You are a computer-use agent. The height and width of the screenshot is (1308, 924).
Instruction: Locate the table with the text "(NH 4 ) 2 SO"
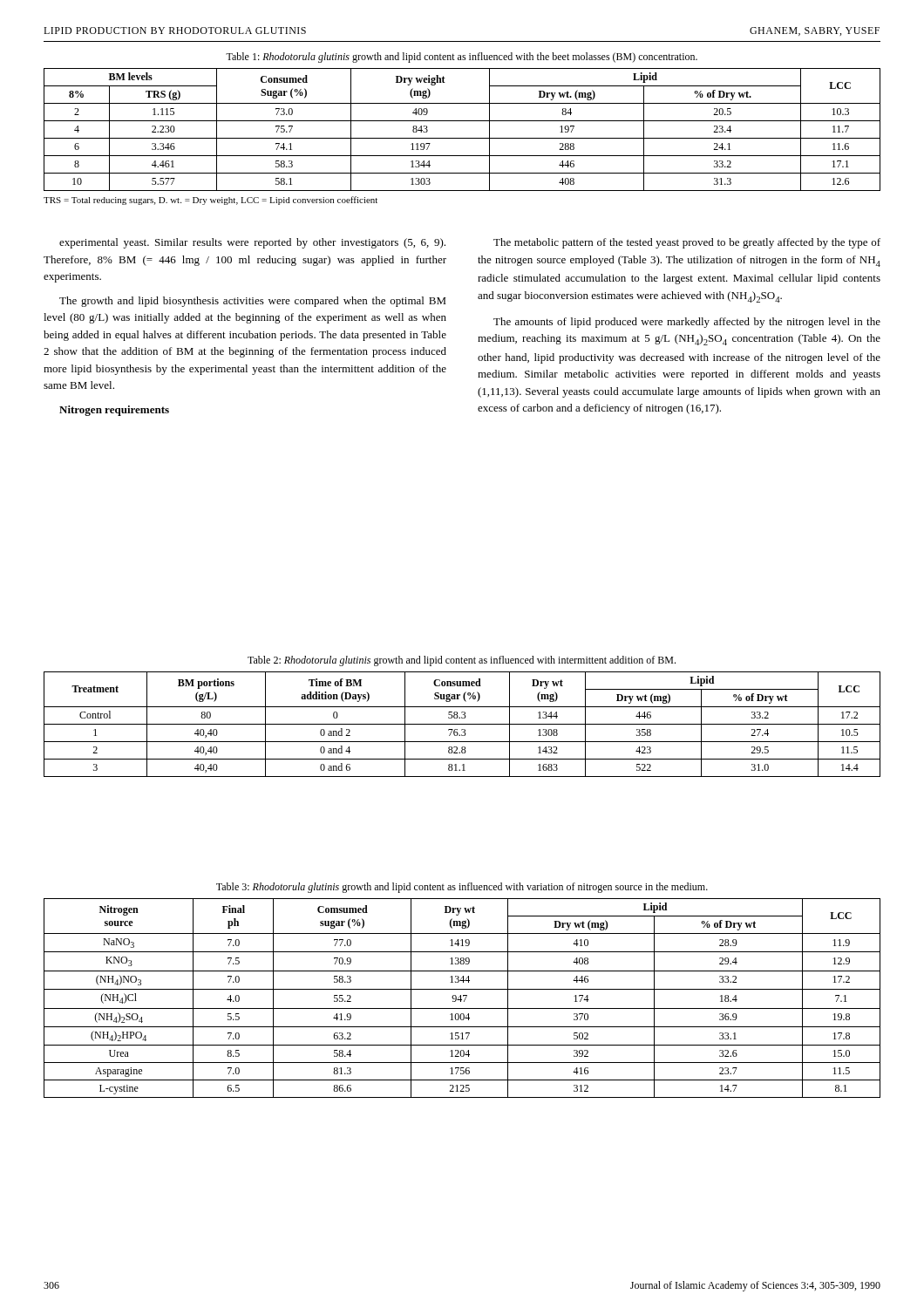pos(462,998)
